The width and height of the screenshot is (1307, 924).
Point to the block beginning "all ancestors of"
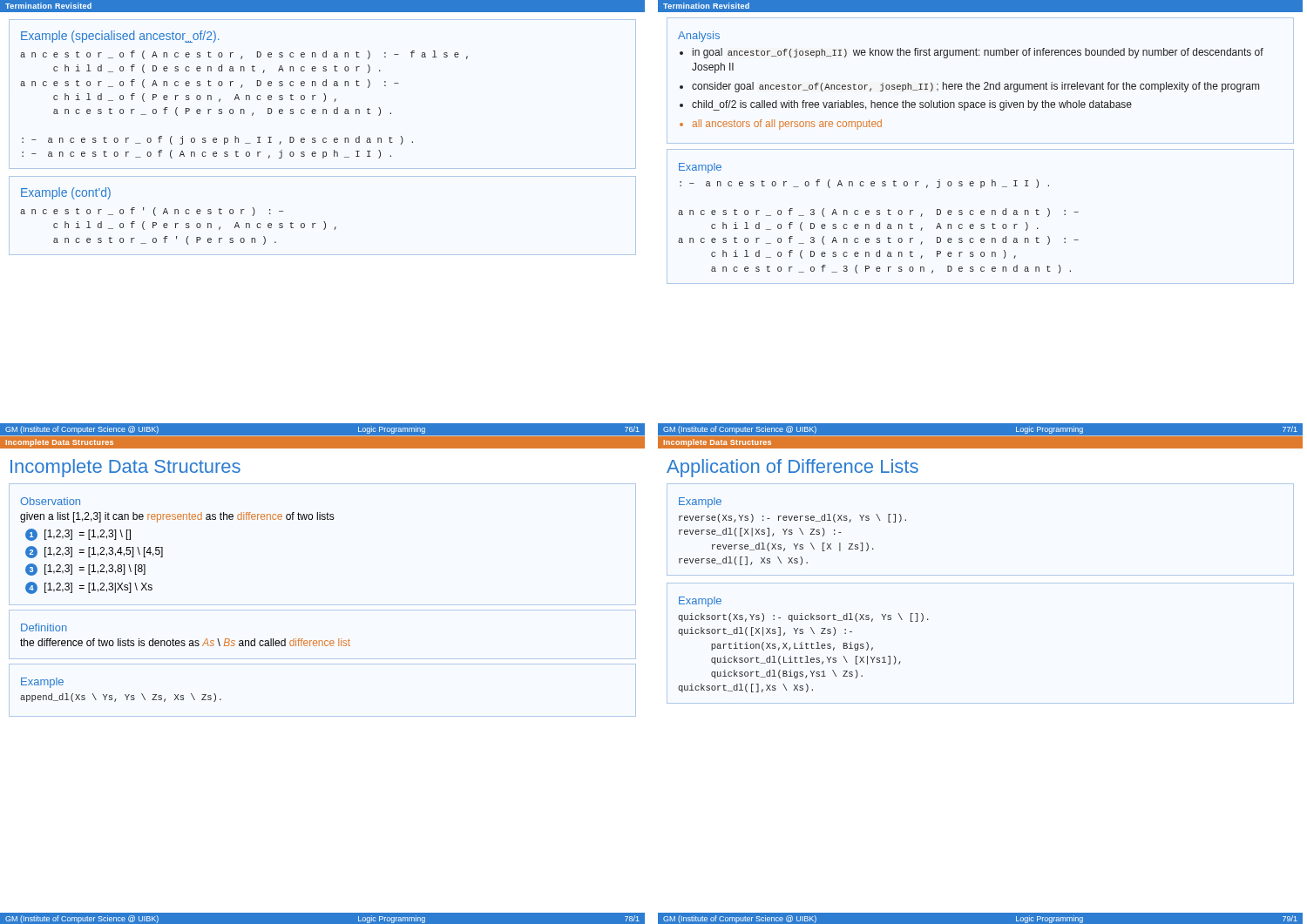point(787,124)
